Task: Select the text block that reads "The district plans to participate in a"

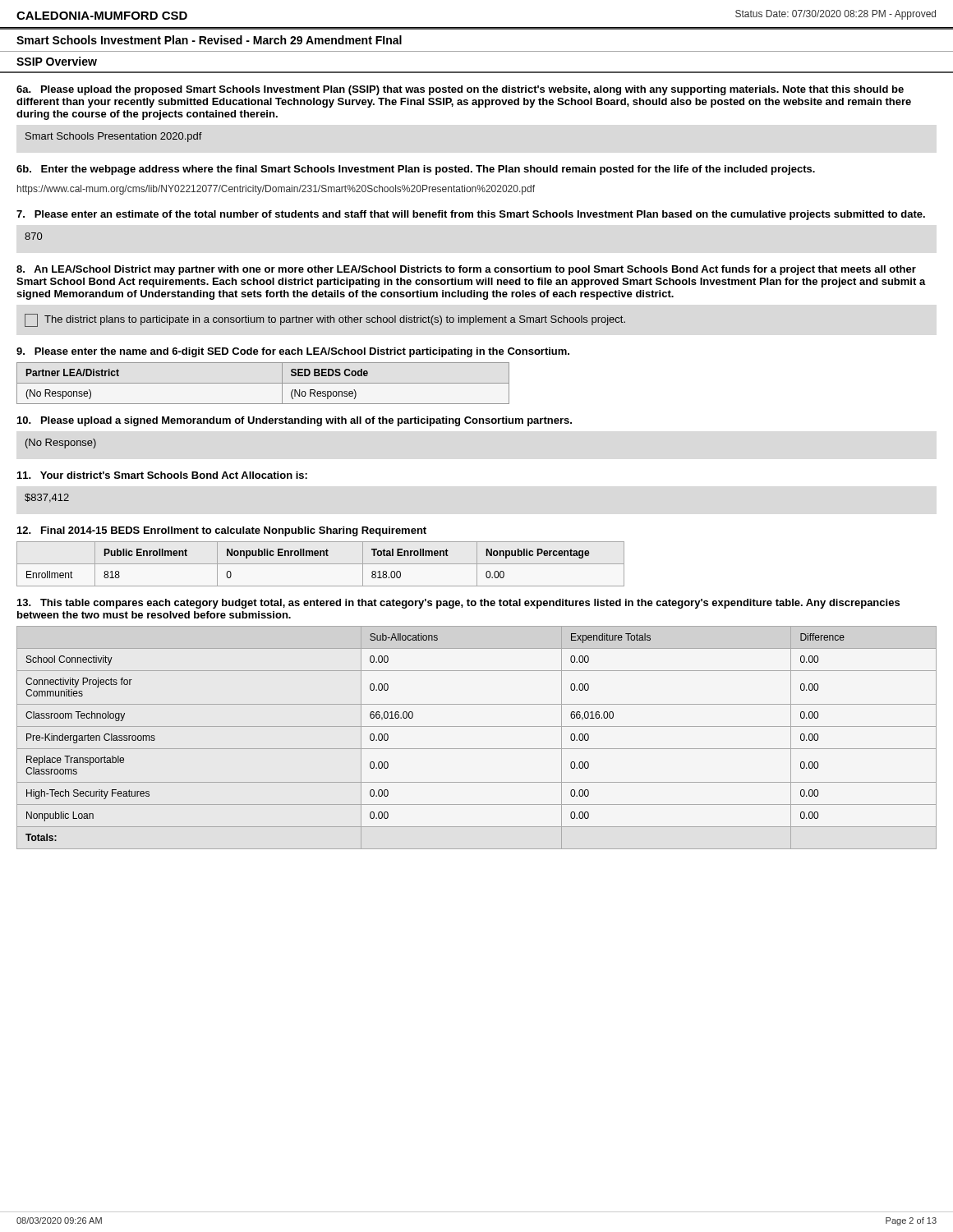Action: pos(476,320)
